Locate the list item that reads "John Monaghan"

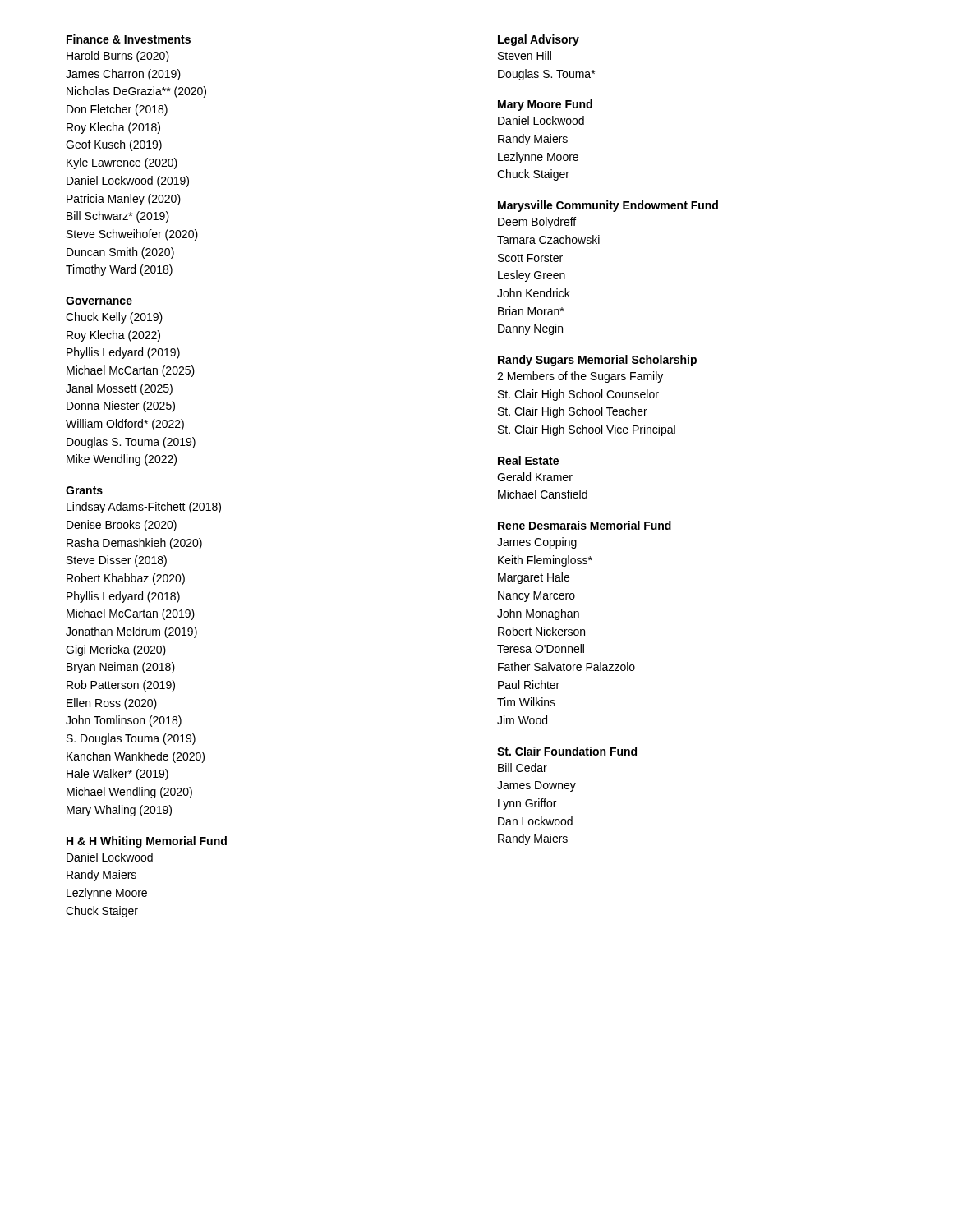coord(538,613)
